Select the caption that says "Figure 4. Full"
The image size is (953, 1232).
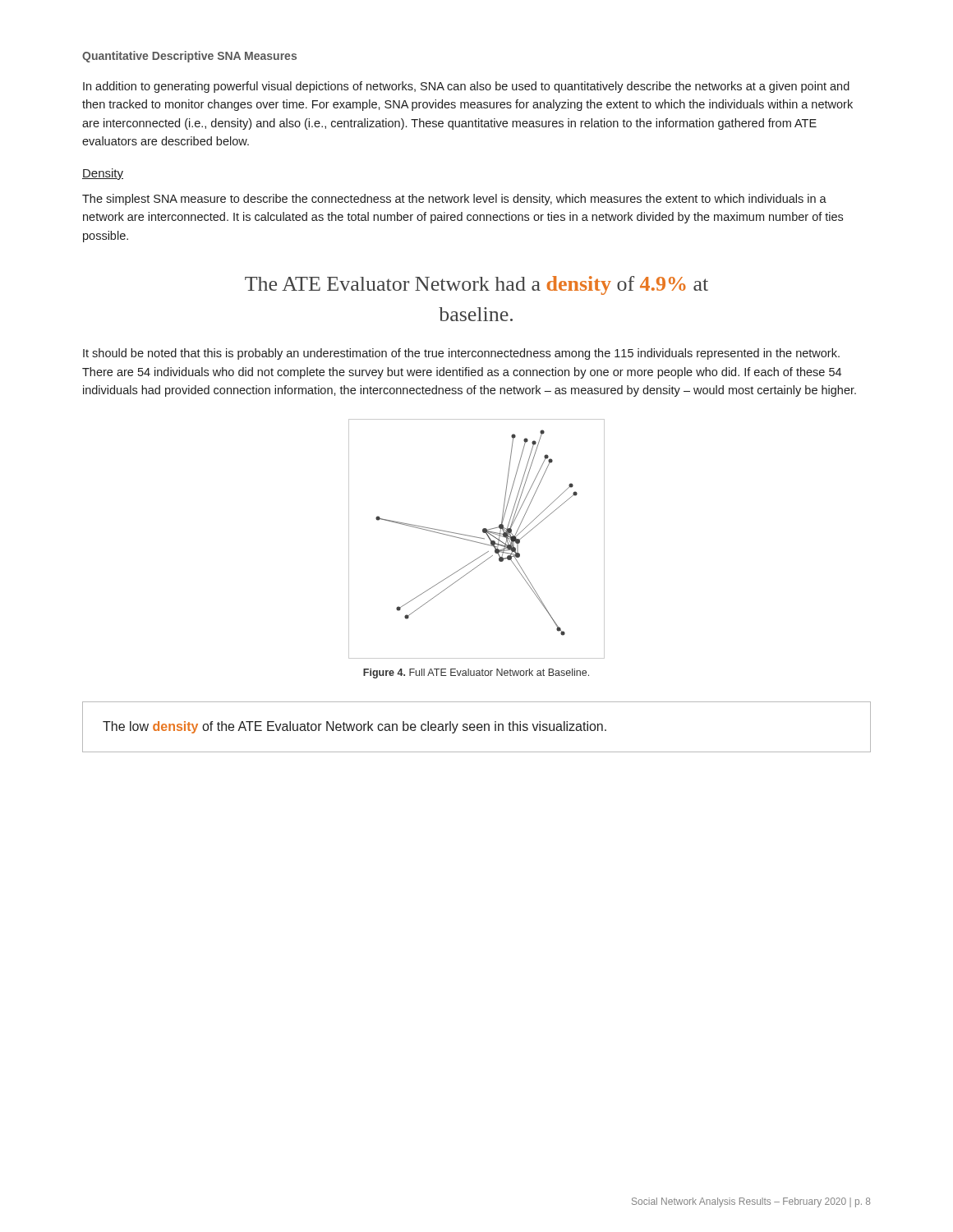pyautogui.click(x=476, y=673)
